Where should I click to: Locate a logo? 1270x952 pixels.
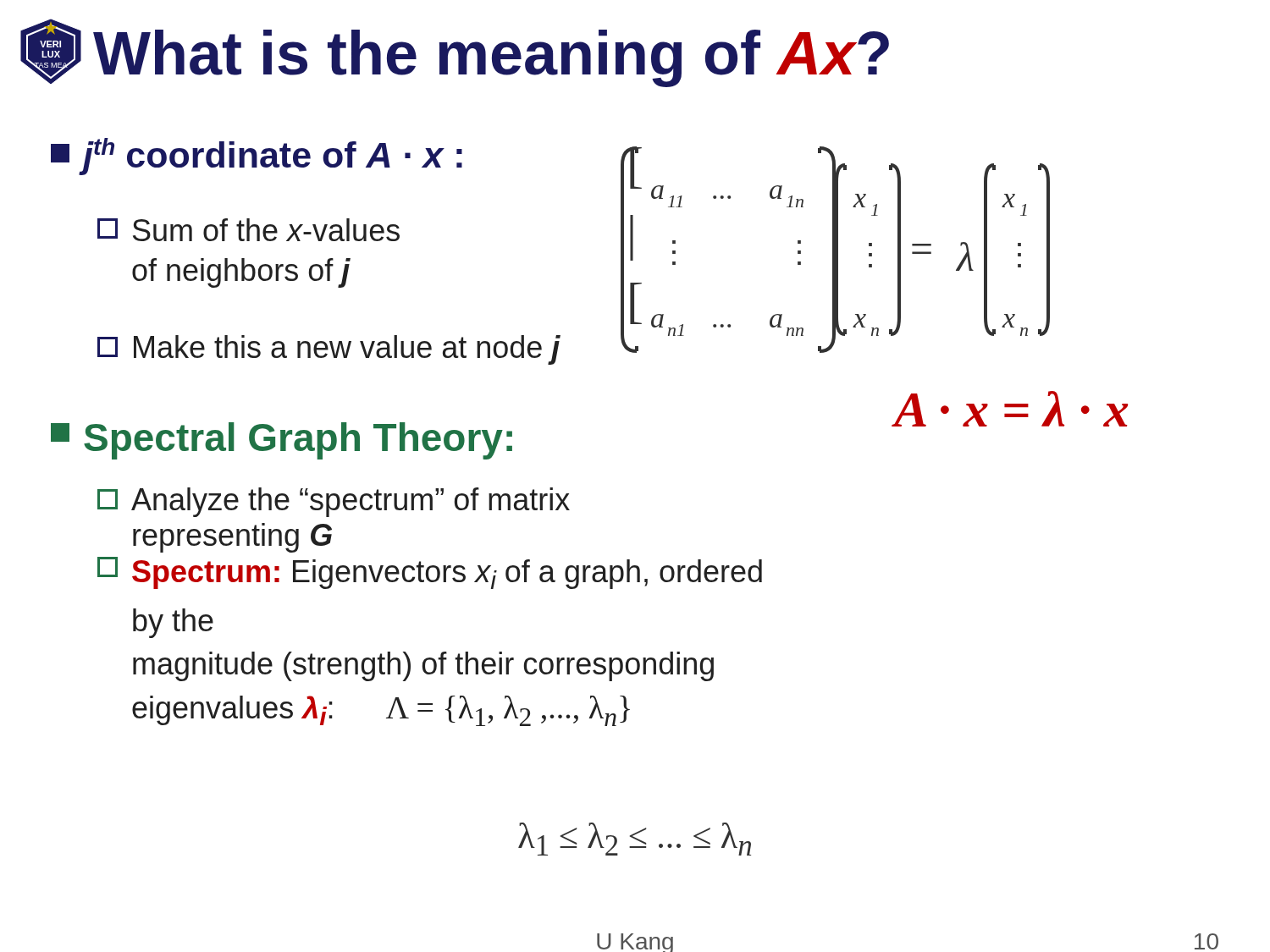pyautogui.click(x=51, y=51)
